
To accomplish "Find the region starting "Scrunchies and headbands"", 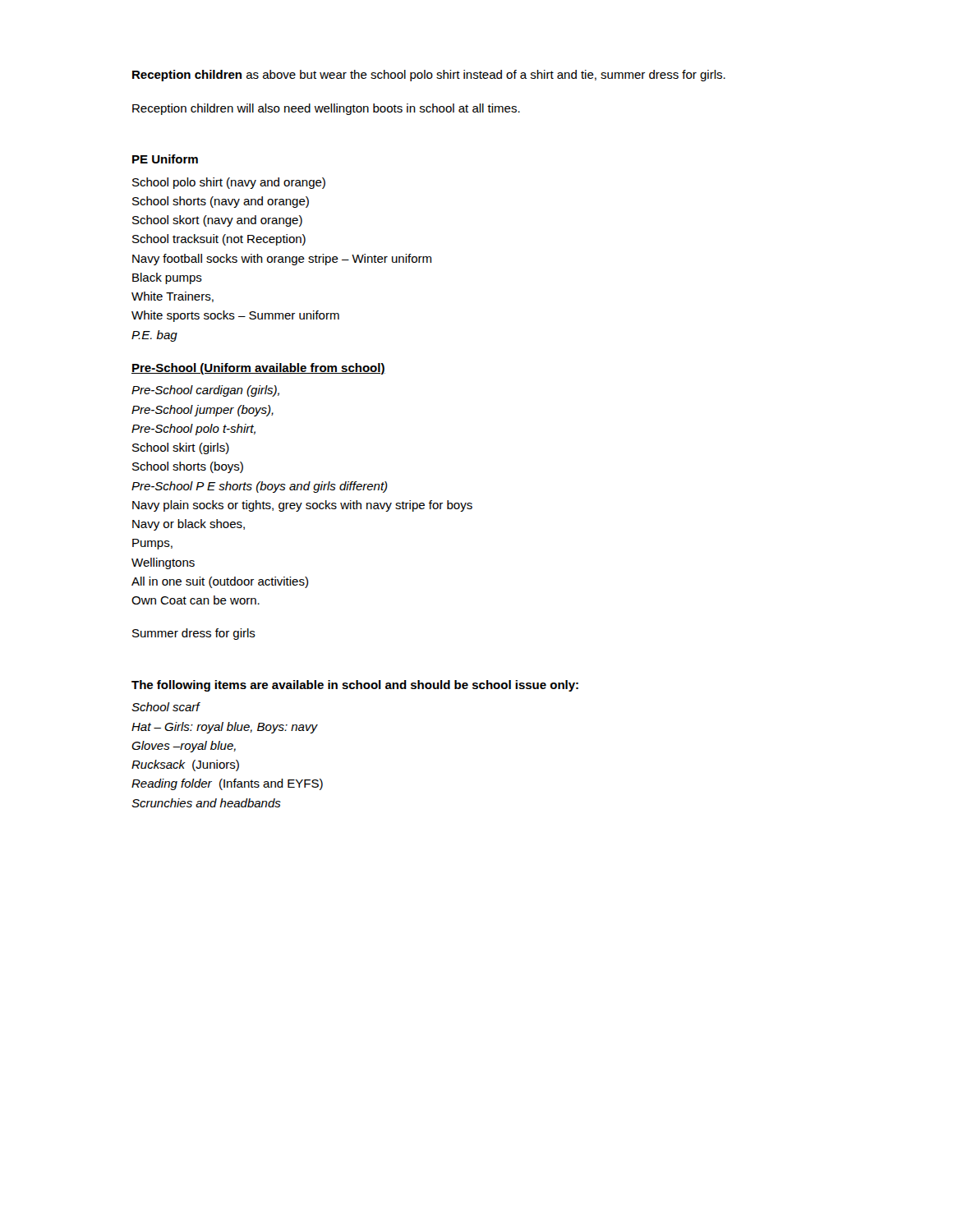I will (x=206, y=802).
